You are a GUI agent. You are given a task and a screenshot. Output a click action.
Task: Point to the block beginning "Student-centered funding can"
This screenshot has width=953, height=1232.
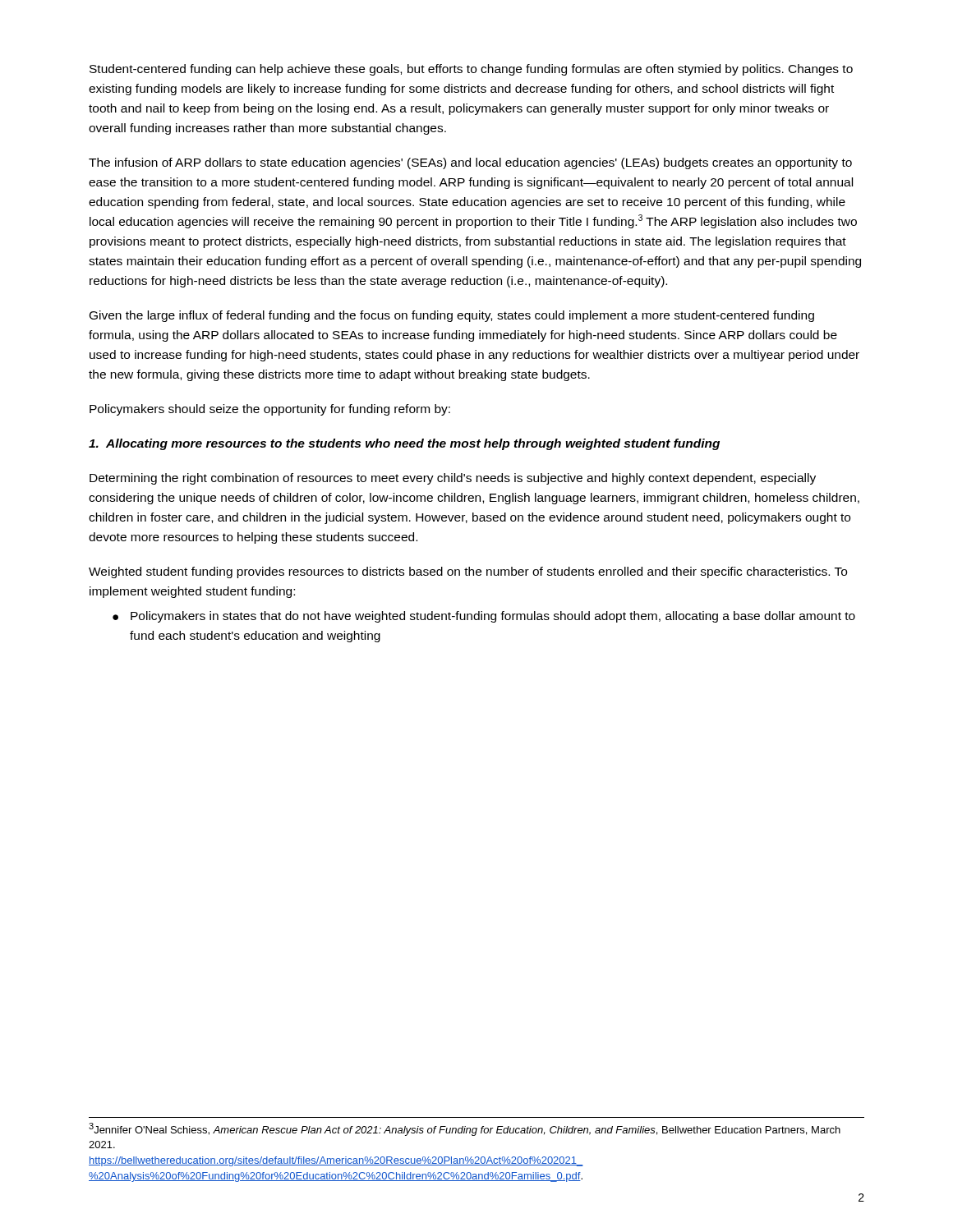471,98
